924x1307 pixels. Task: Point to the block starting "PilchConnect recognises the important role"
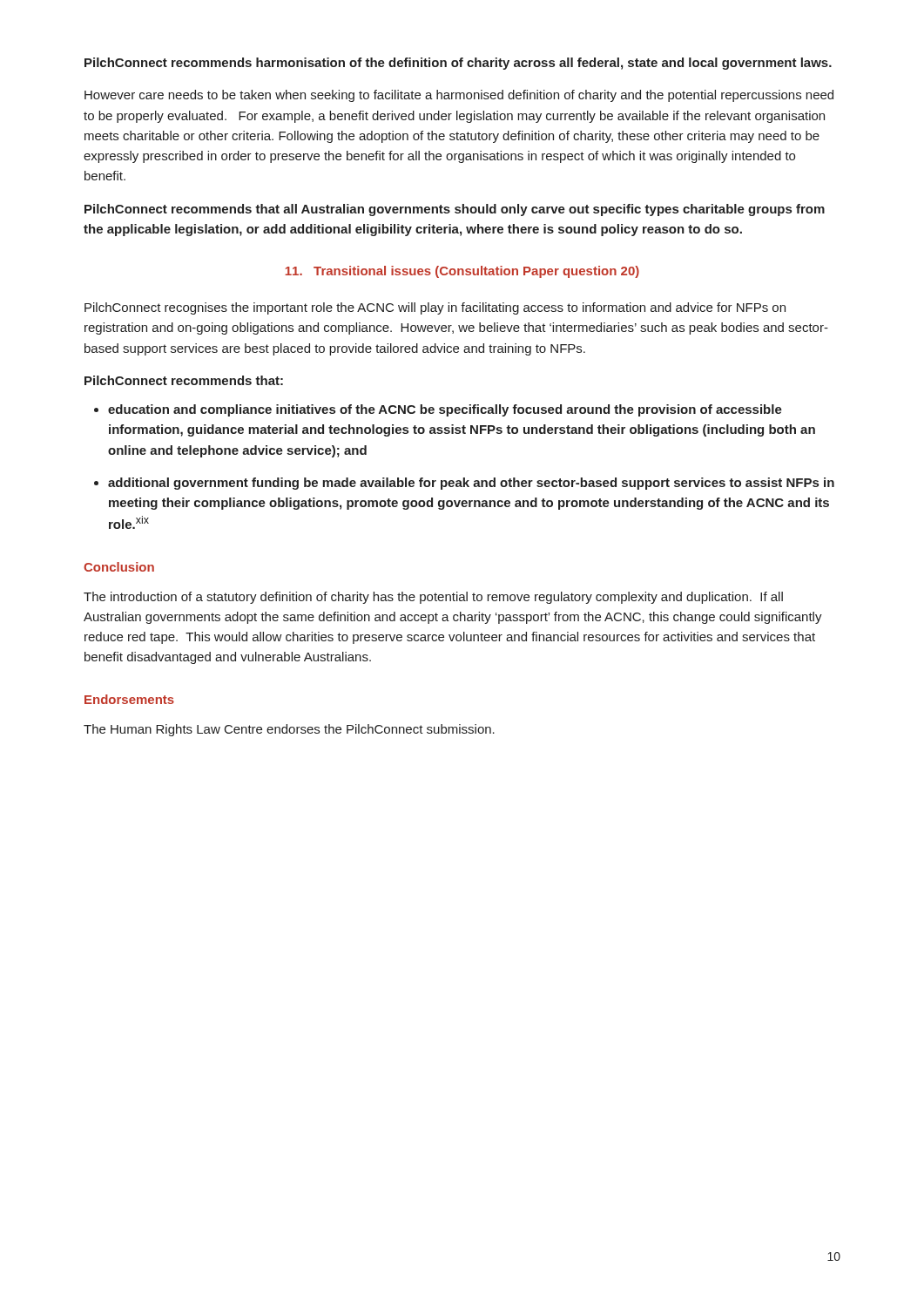(x=456, y=327)
